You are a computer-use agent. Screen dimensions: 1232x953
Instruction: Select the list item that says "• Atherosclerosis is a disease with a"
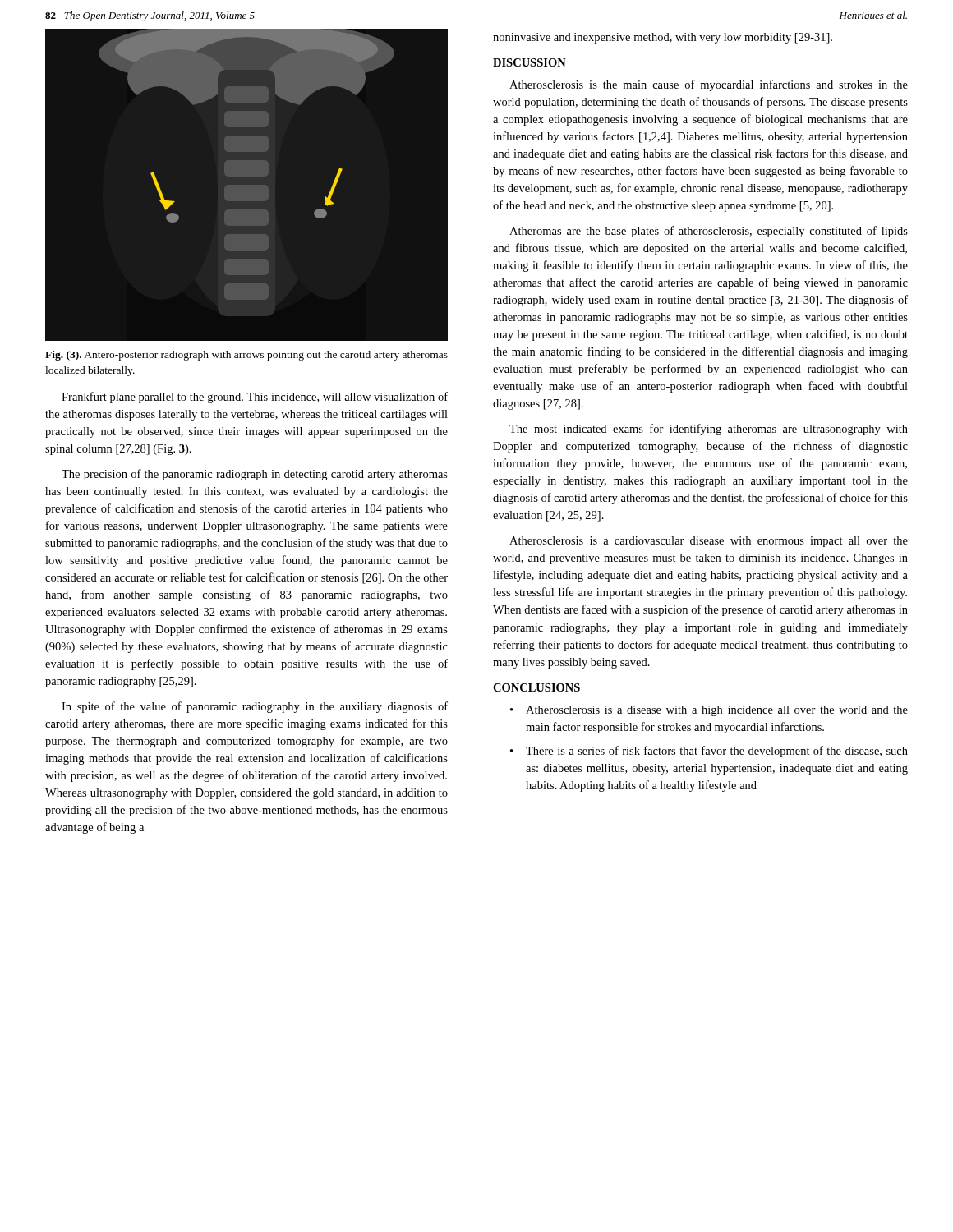coord(709,718)
